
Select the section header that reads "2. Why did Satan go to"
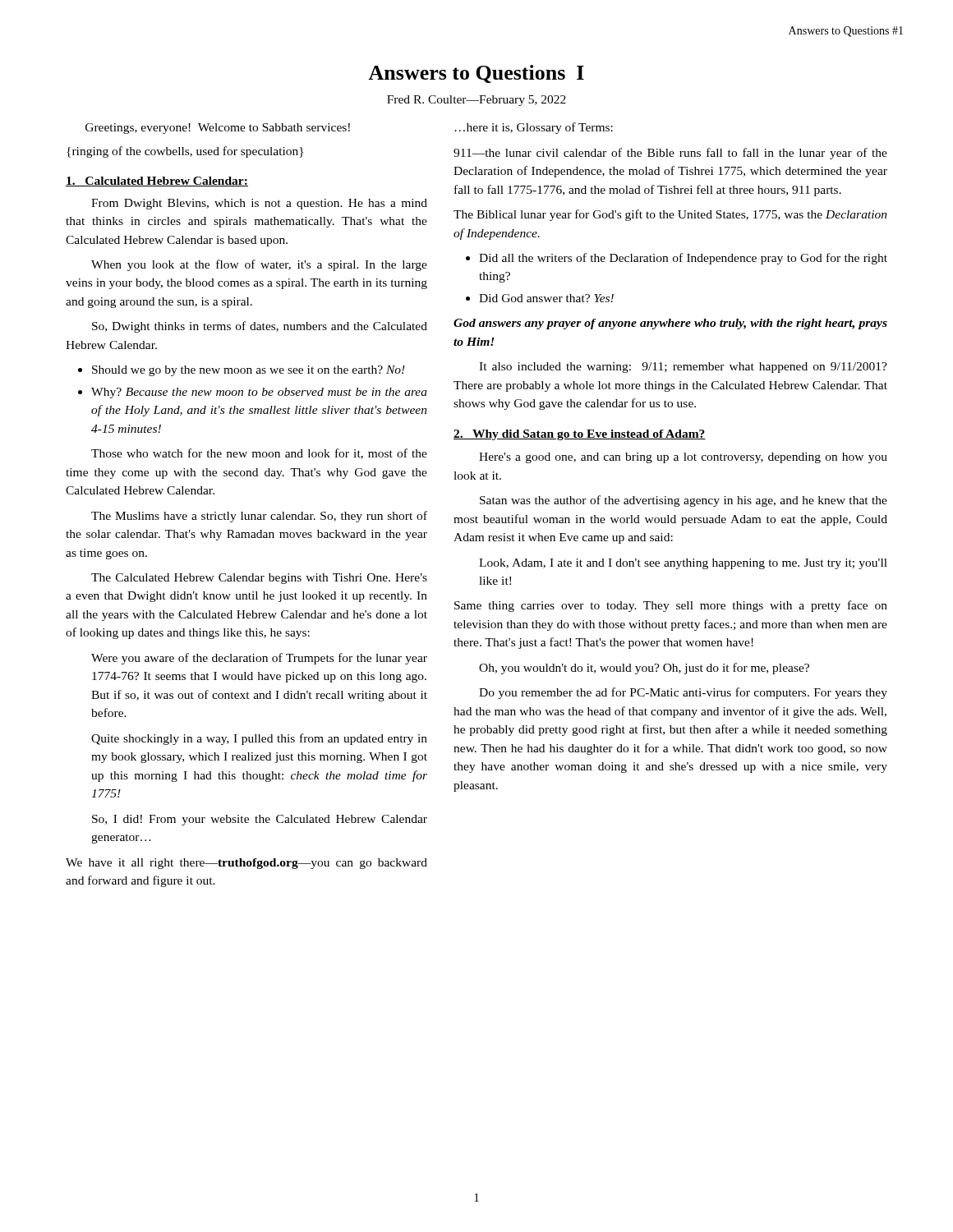(x=579, y=433)
